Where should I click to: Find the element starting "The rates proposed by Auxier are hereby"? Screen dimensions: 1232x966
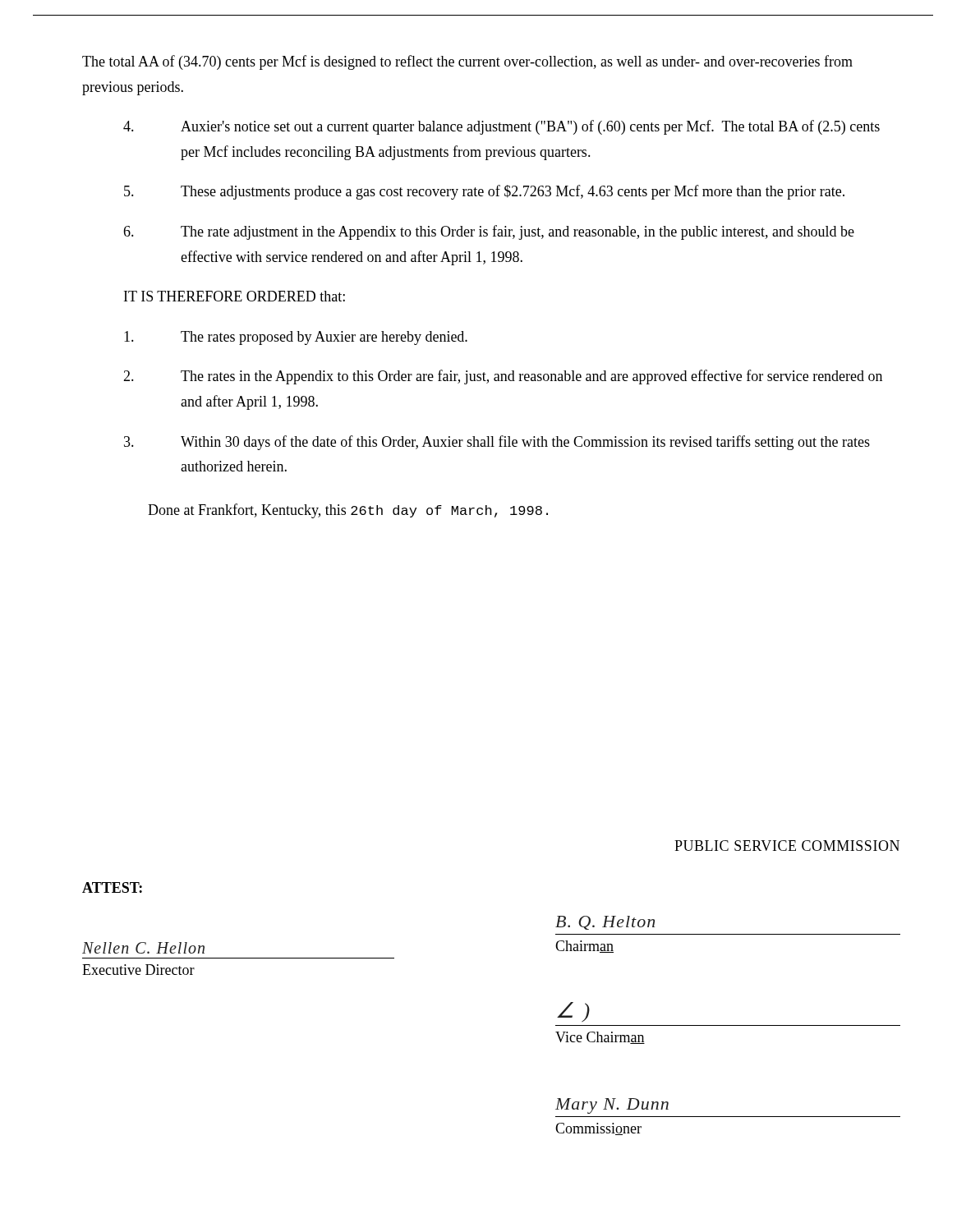click(296, 338)
